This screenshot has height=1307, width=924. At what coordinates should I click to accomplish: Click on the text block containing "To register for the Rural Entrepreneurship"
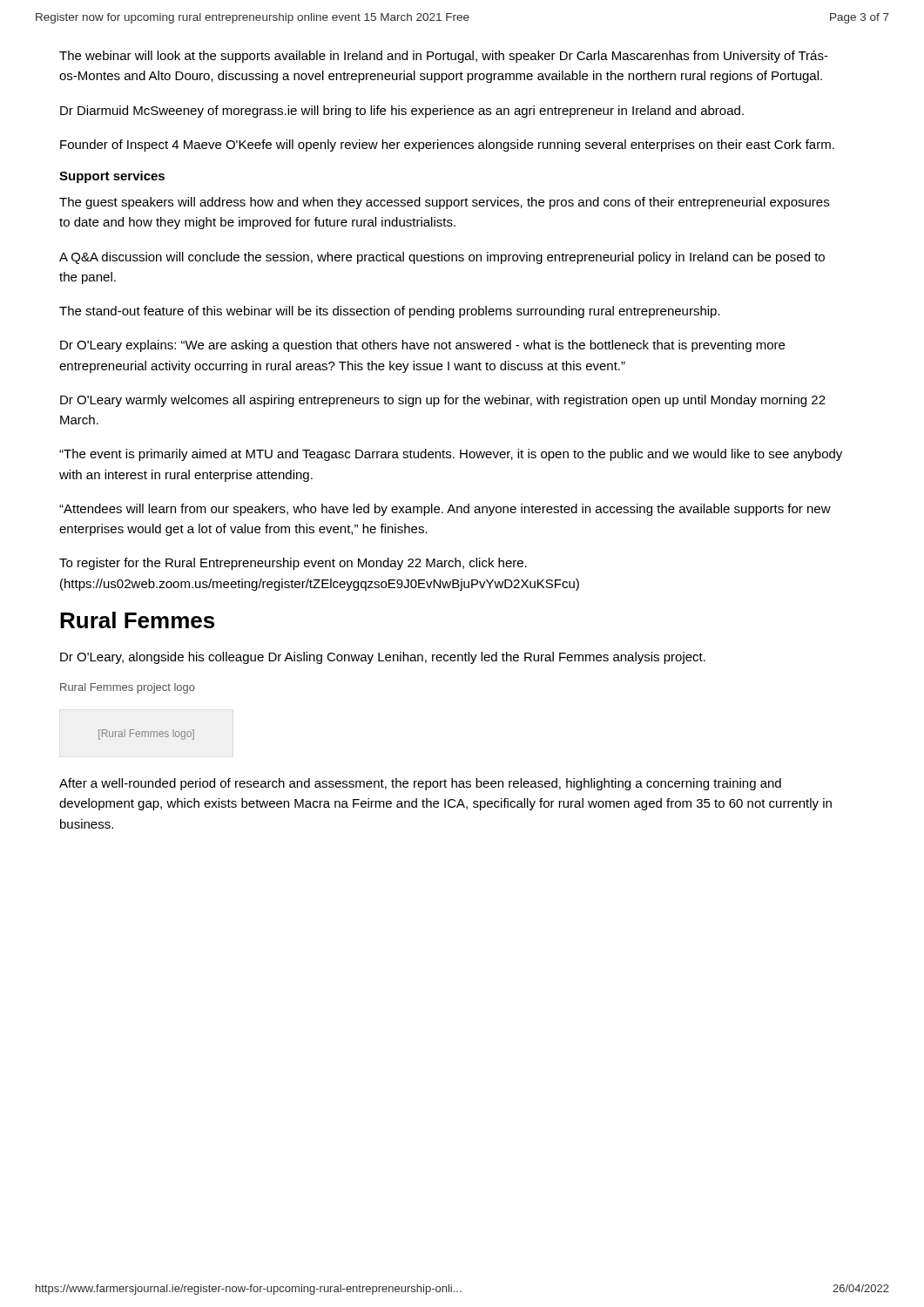[320, 573]
